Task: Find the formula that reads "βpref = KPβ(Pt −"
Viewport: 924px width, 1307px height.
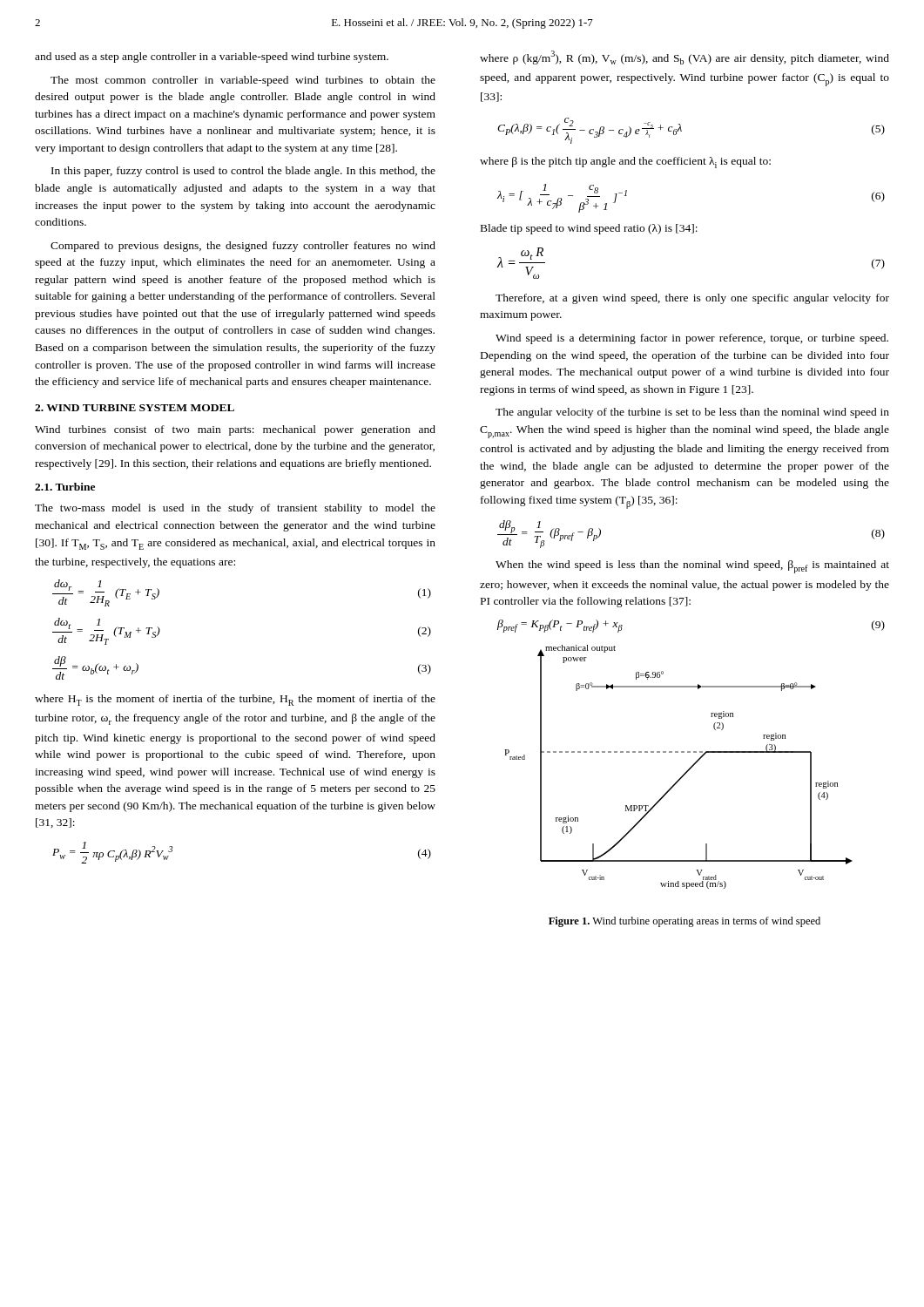Action: tap(546, 626)
